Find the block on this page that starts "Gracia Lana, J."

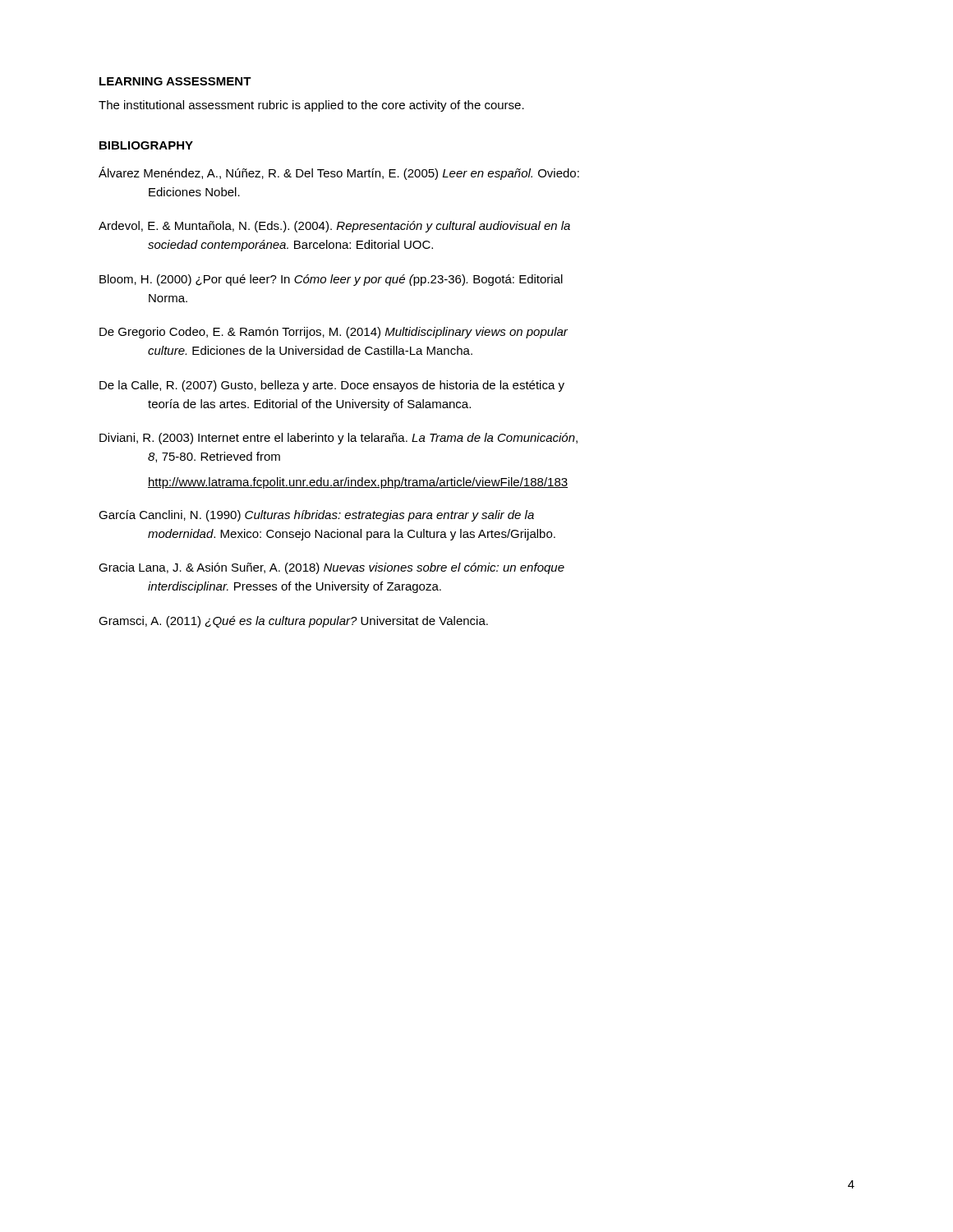click(331, 578)
